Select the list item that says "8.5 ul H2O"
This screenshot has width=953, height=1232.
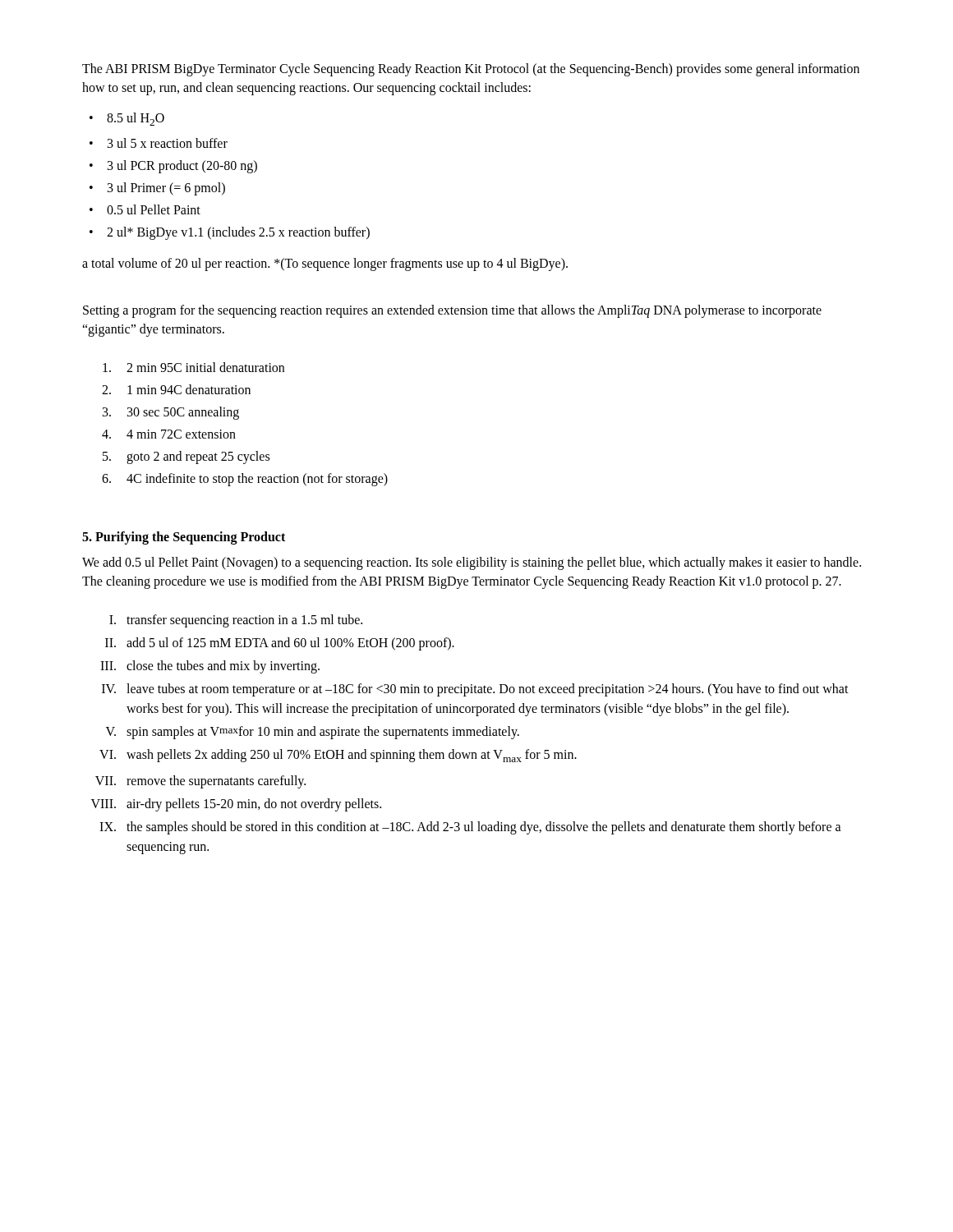(136, 120)
